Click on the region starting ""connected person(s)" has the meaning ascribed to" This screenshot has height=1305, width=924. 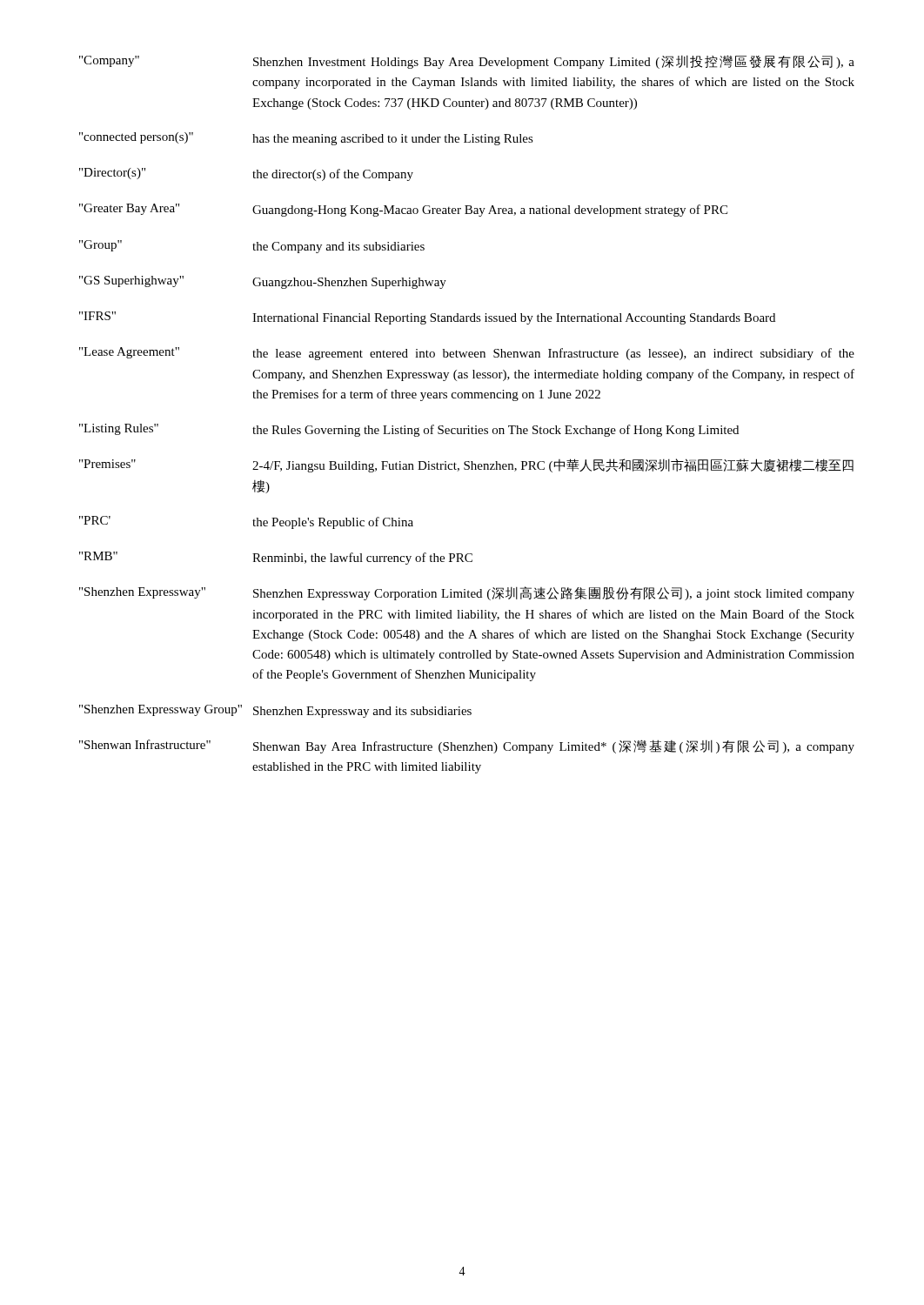click(x=466, y=139)
